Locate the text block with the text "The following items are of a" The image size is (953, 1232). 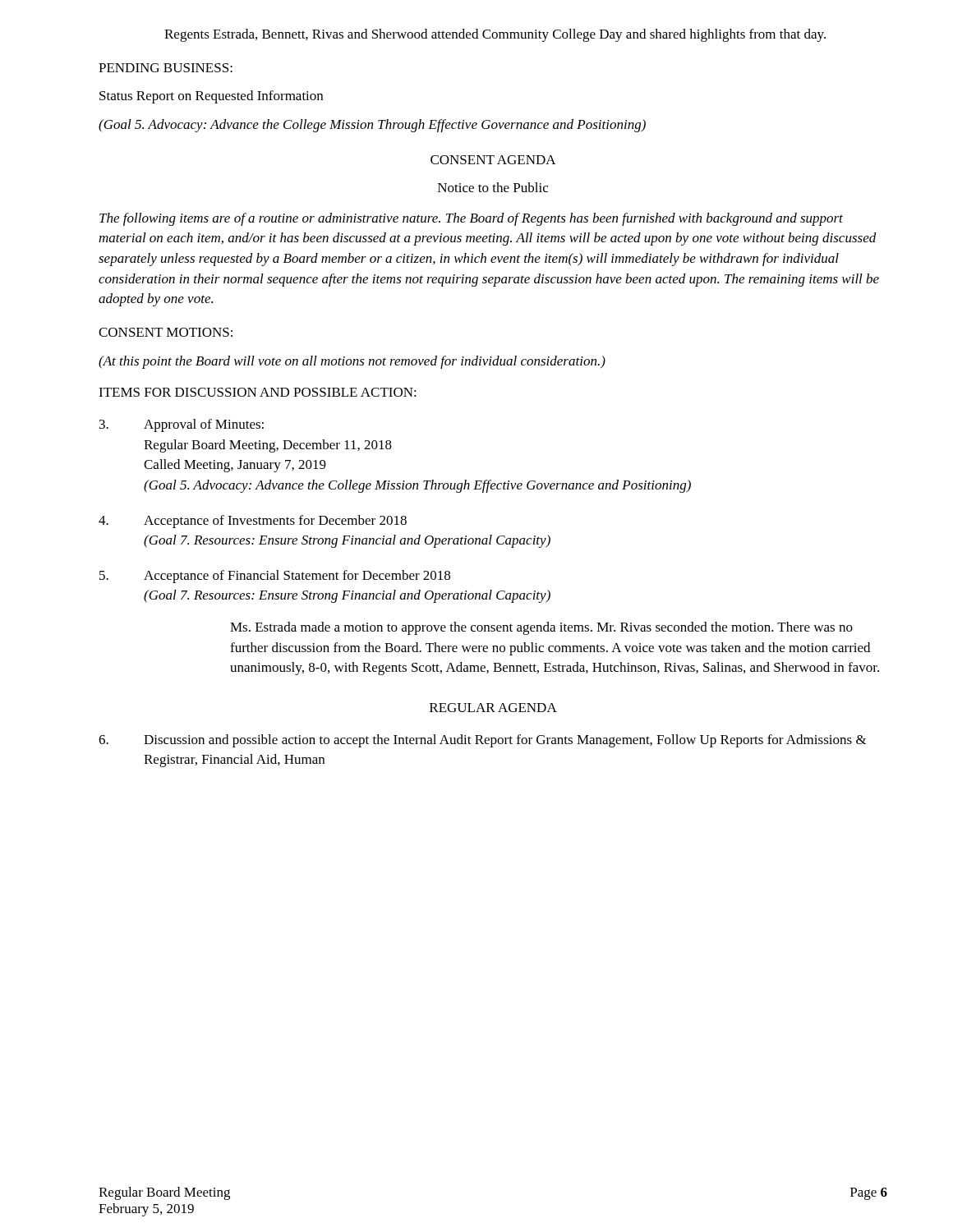click(x=489, y=258)
